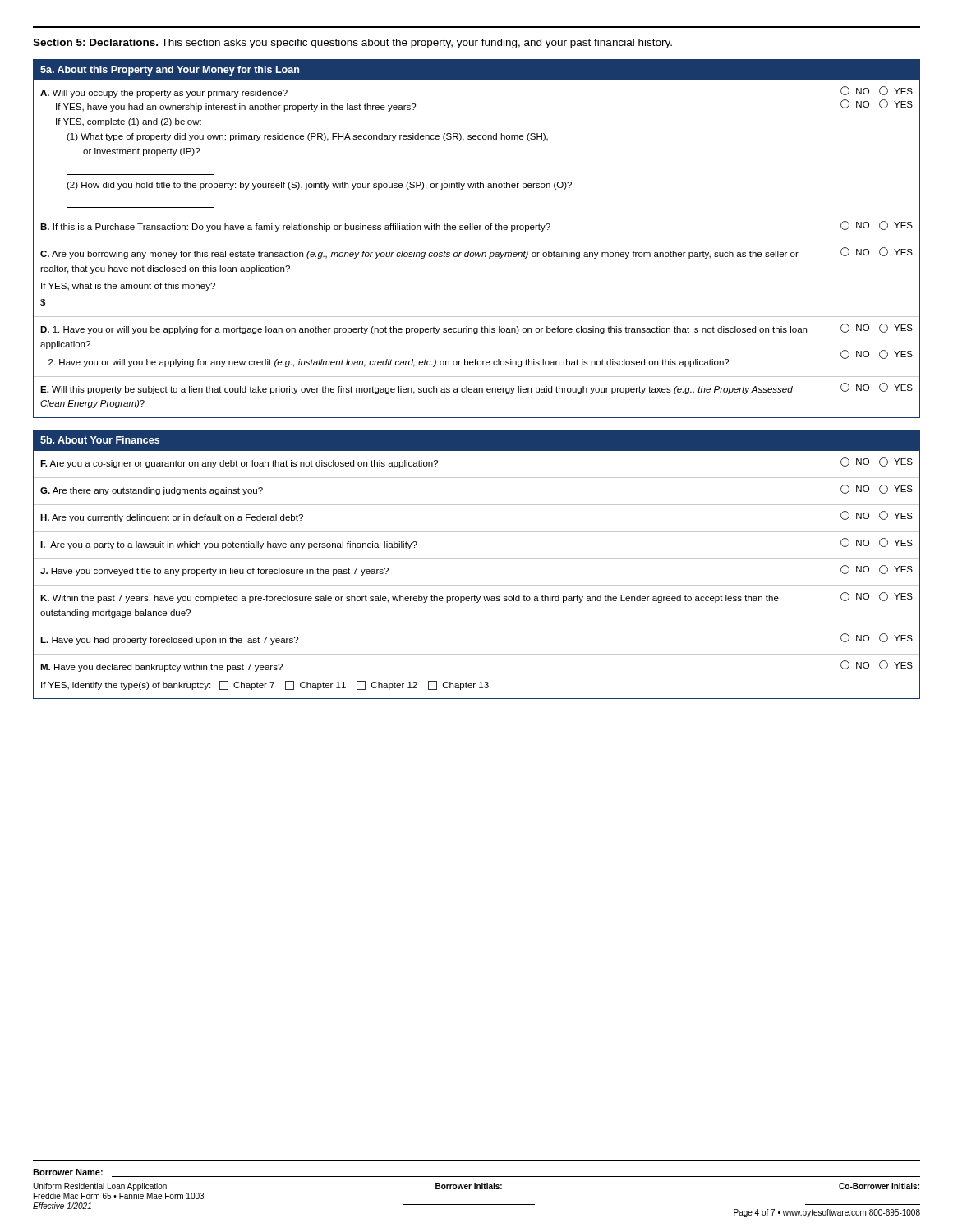Point to the block beginning "F. Are you a co-signer"
This screenshot has height=1232, width=953.
244,463
